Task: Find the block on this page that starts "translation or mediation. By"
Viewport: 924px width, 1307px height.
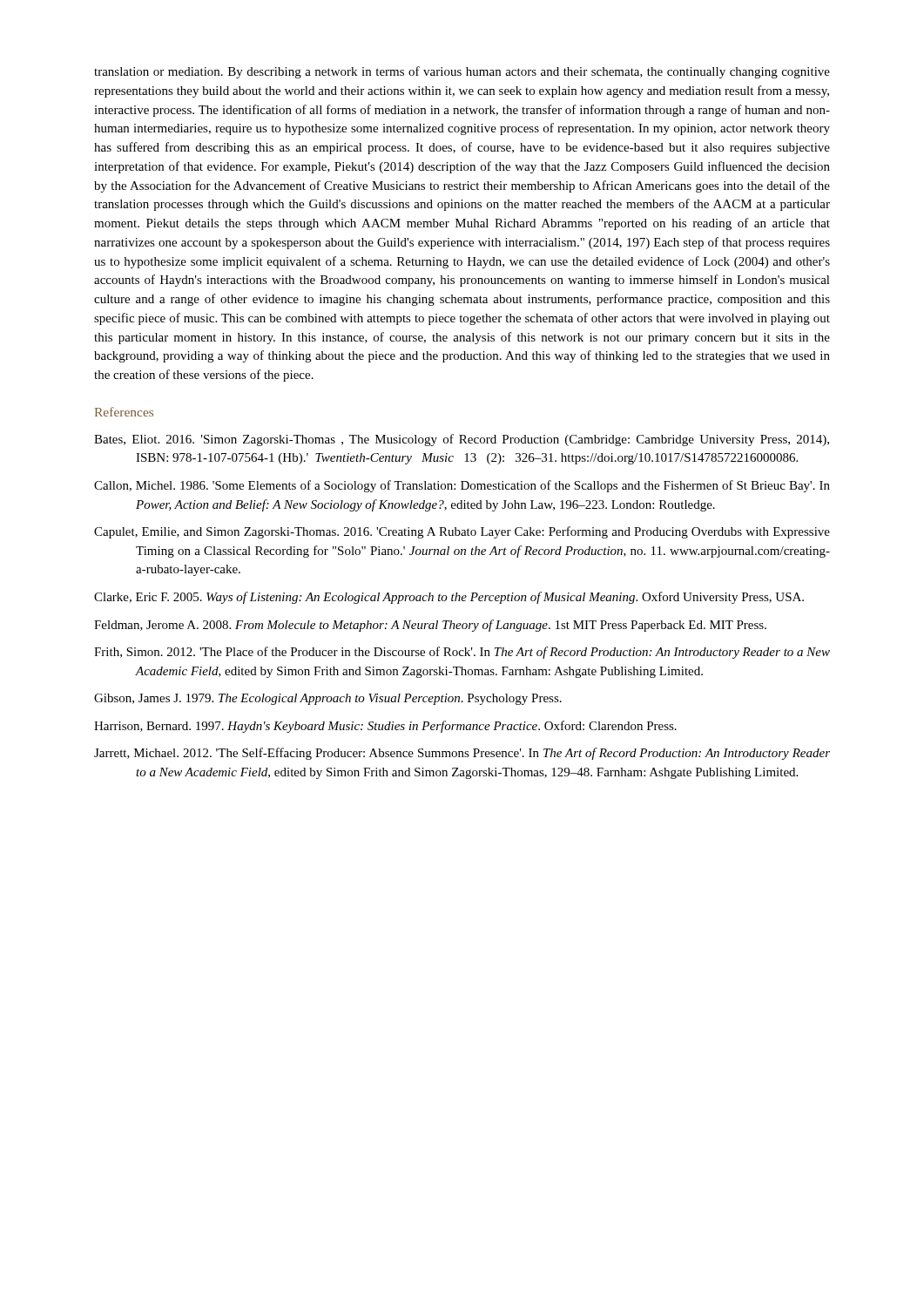Action: pyautogui.click(x=462, y=223)
